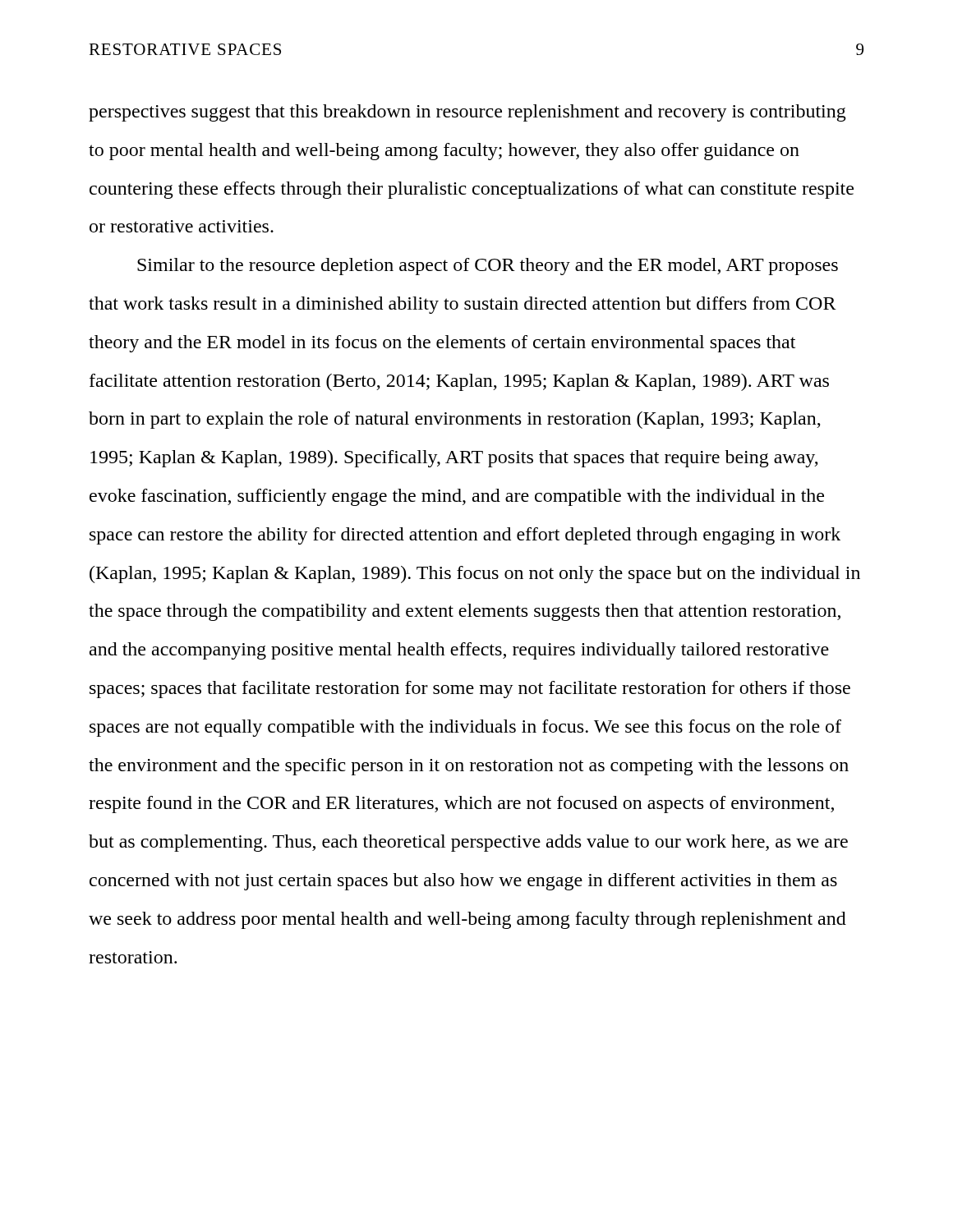953x1232 pixels.
Task: Locate the block of text that opens with "perspectives suggest that this breakdown"
Action: pos(467,113)
